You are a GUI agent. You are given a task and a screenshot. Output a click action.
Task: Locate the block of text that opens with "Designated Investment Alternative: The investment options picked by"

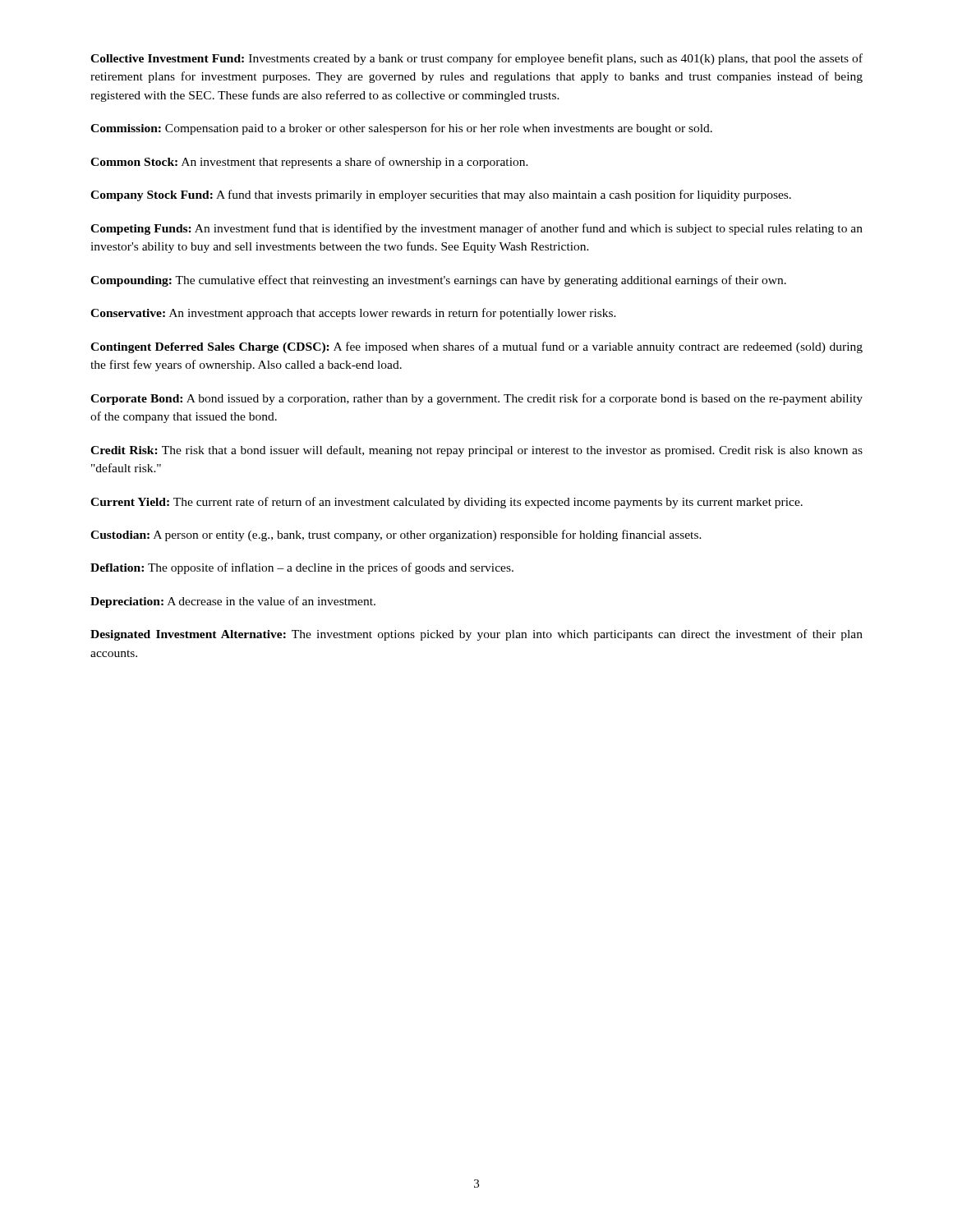pyautogui.click(x=476, y=643)
